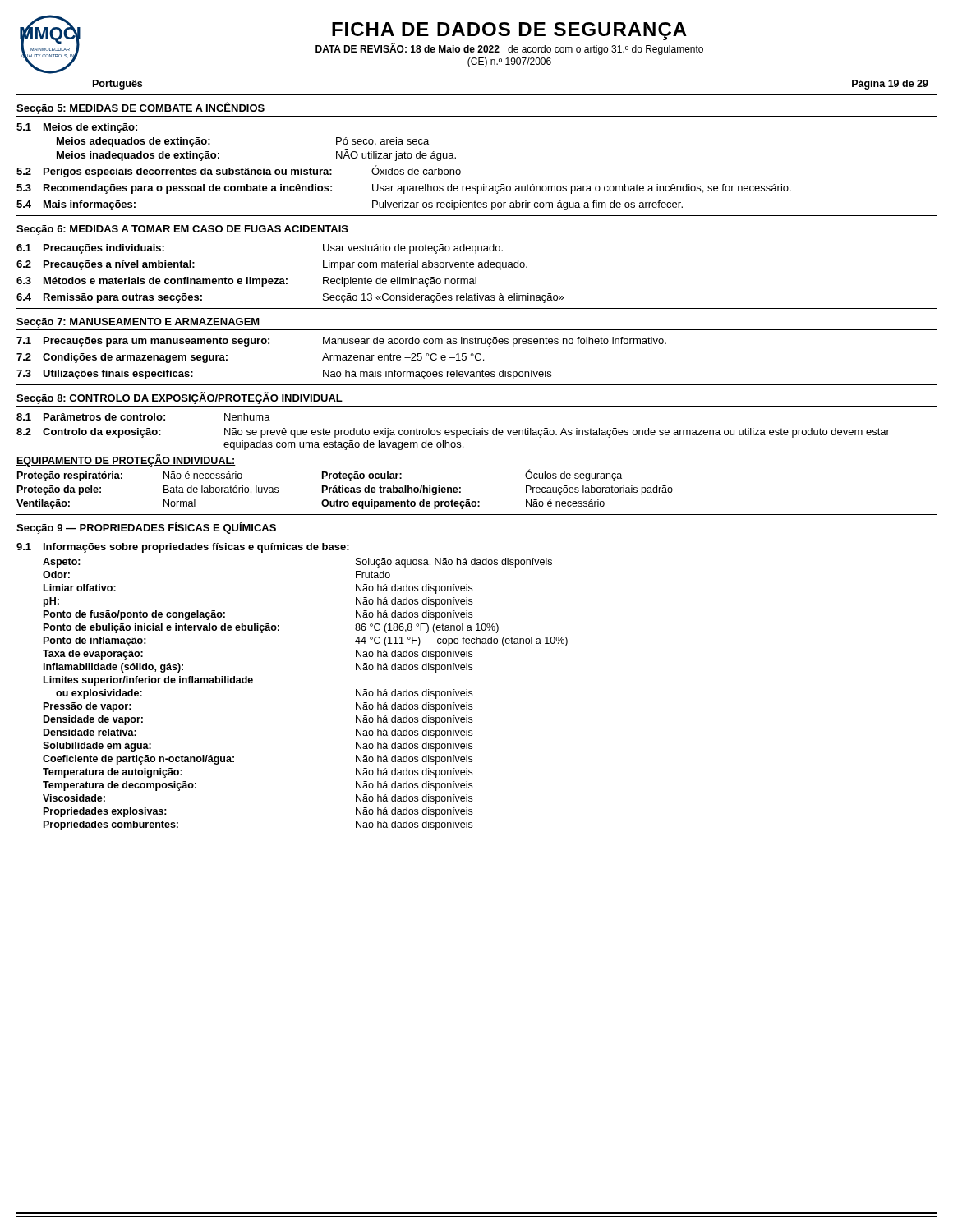
Task: Click the passage that begins "4 Mais informações:"
Action: (476, 204)
